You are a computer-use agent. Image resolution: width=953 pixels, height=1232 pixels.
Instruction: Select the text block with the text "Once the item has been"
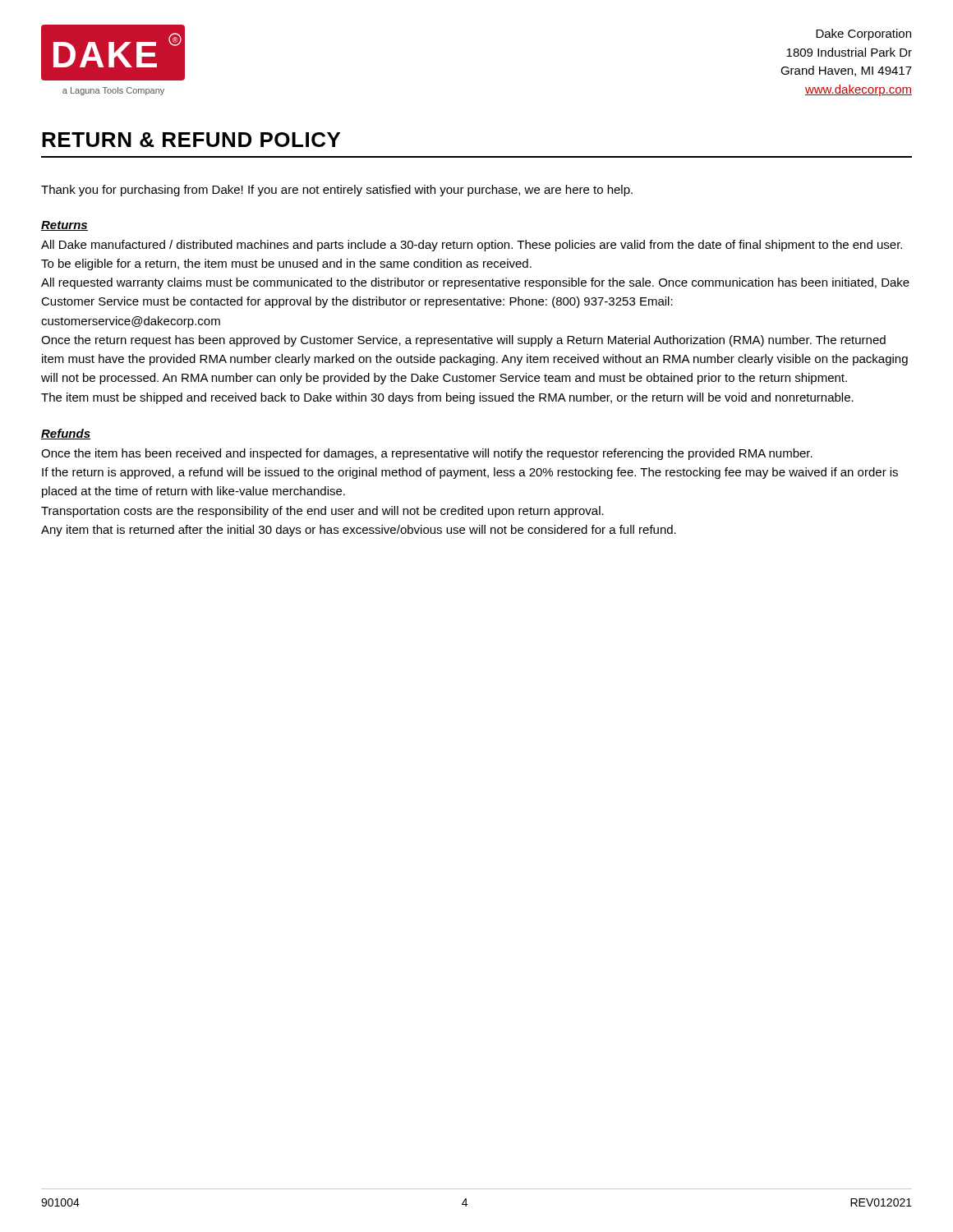pyautogui.click(x=427, y=454)
